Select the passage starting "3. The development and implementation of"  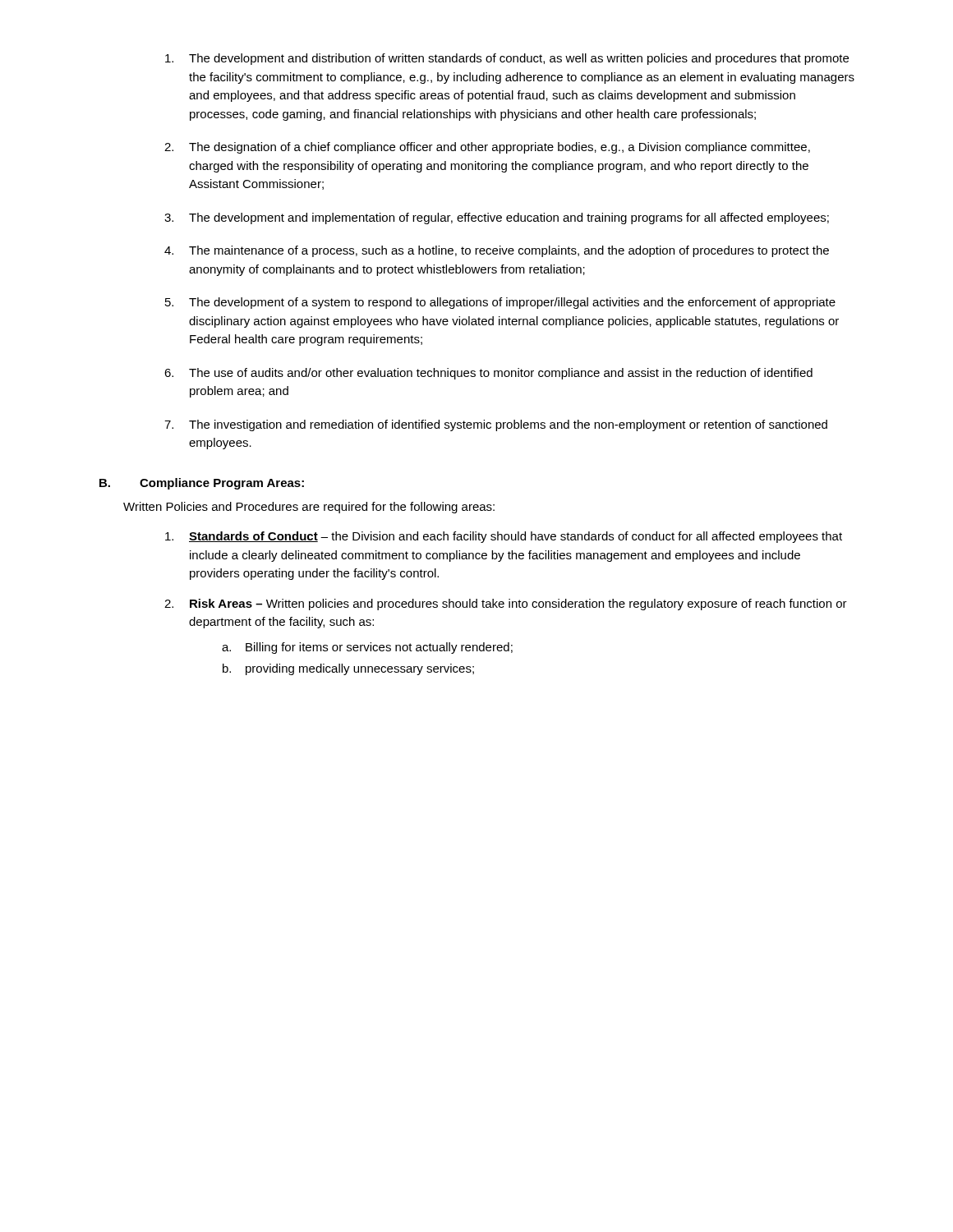pyautogui.click(x=509, y=217)
